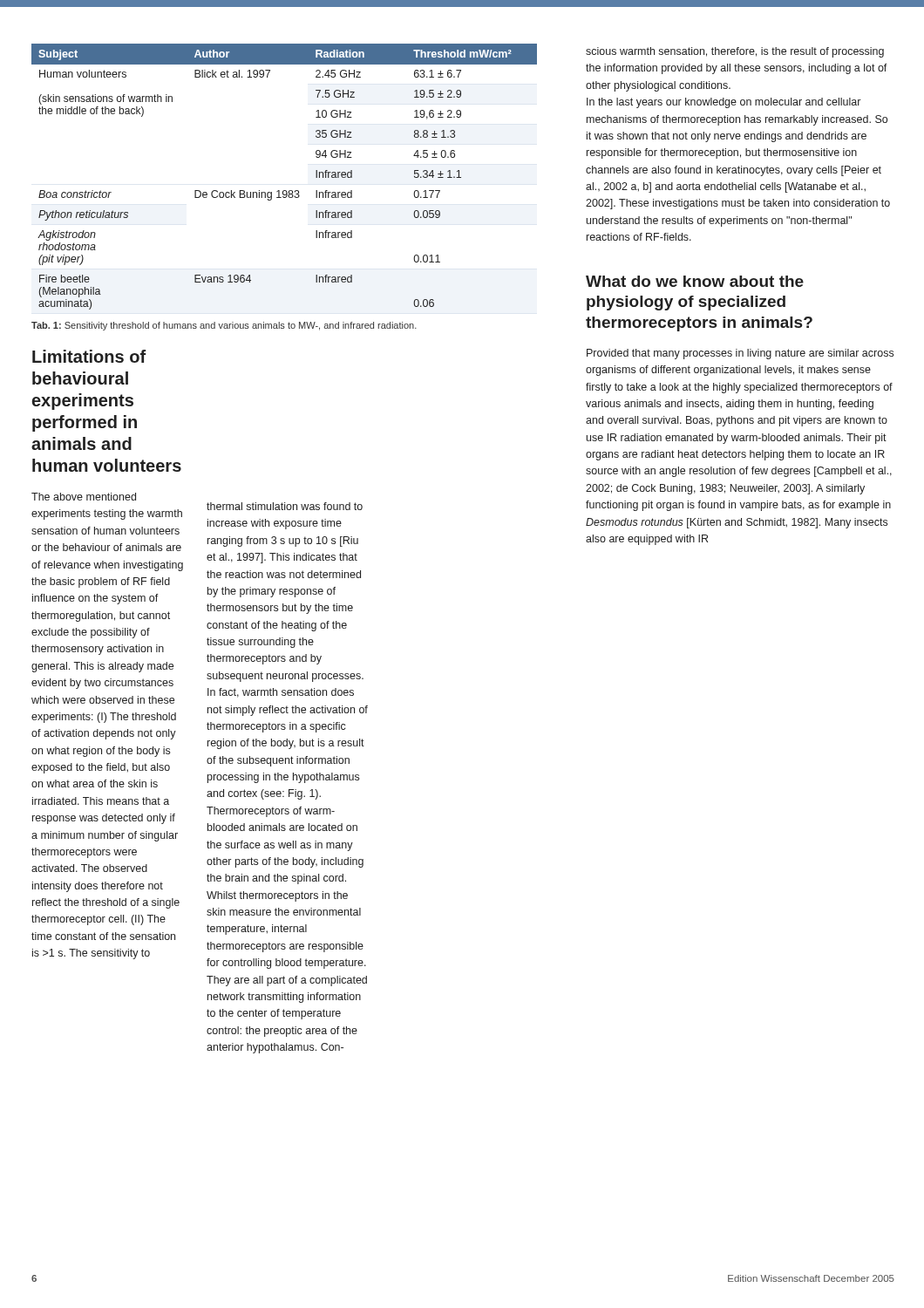
Task: Locate the caption that opens with "Tab. 1: Sensitivity threshold of humans and various"
Action: coord(224,325)
